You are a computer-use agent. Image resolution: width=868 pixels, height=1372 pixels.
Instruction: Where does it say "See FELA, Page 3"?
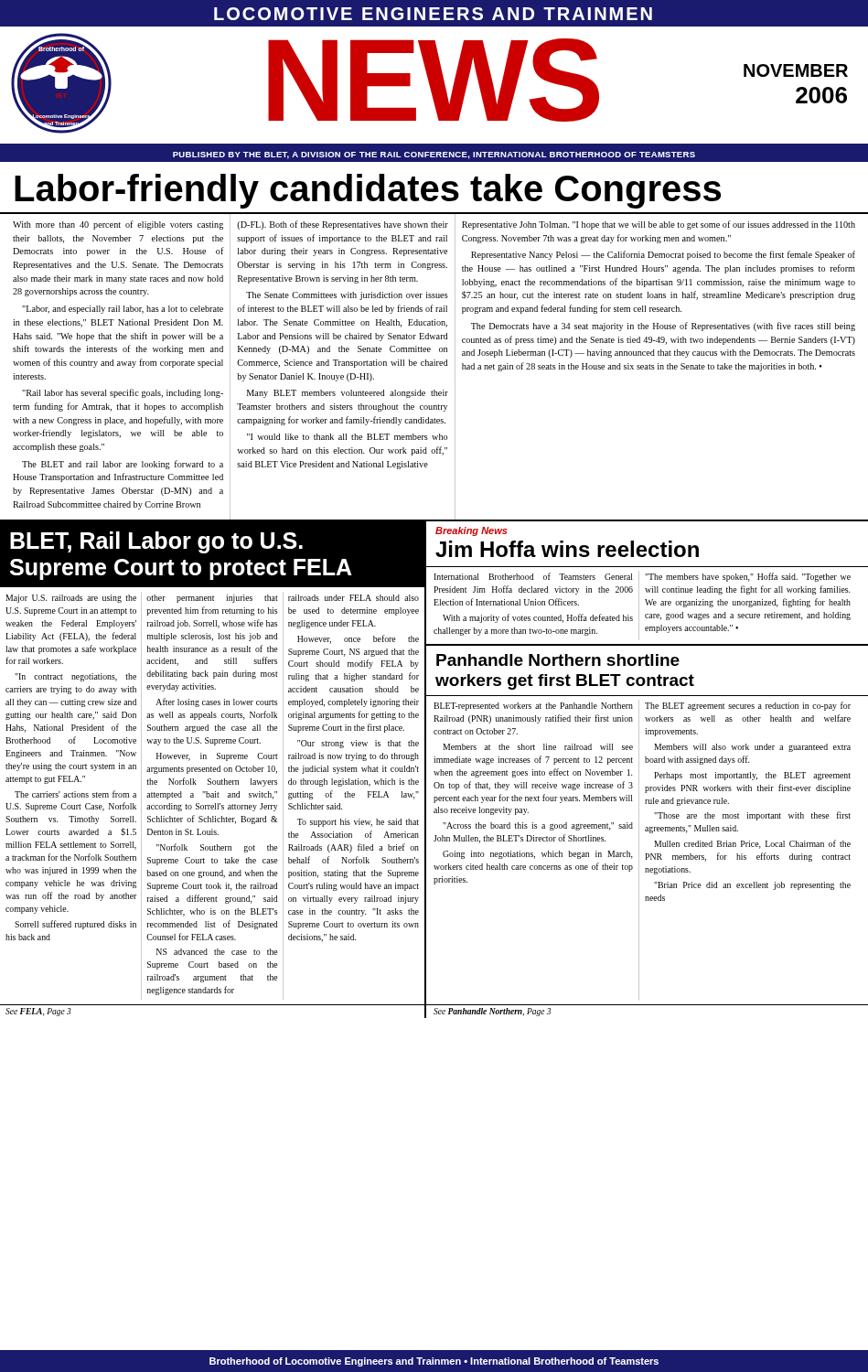click(38, 1012)
